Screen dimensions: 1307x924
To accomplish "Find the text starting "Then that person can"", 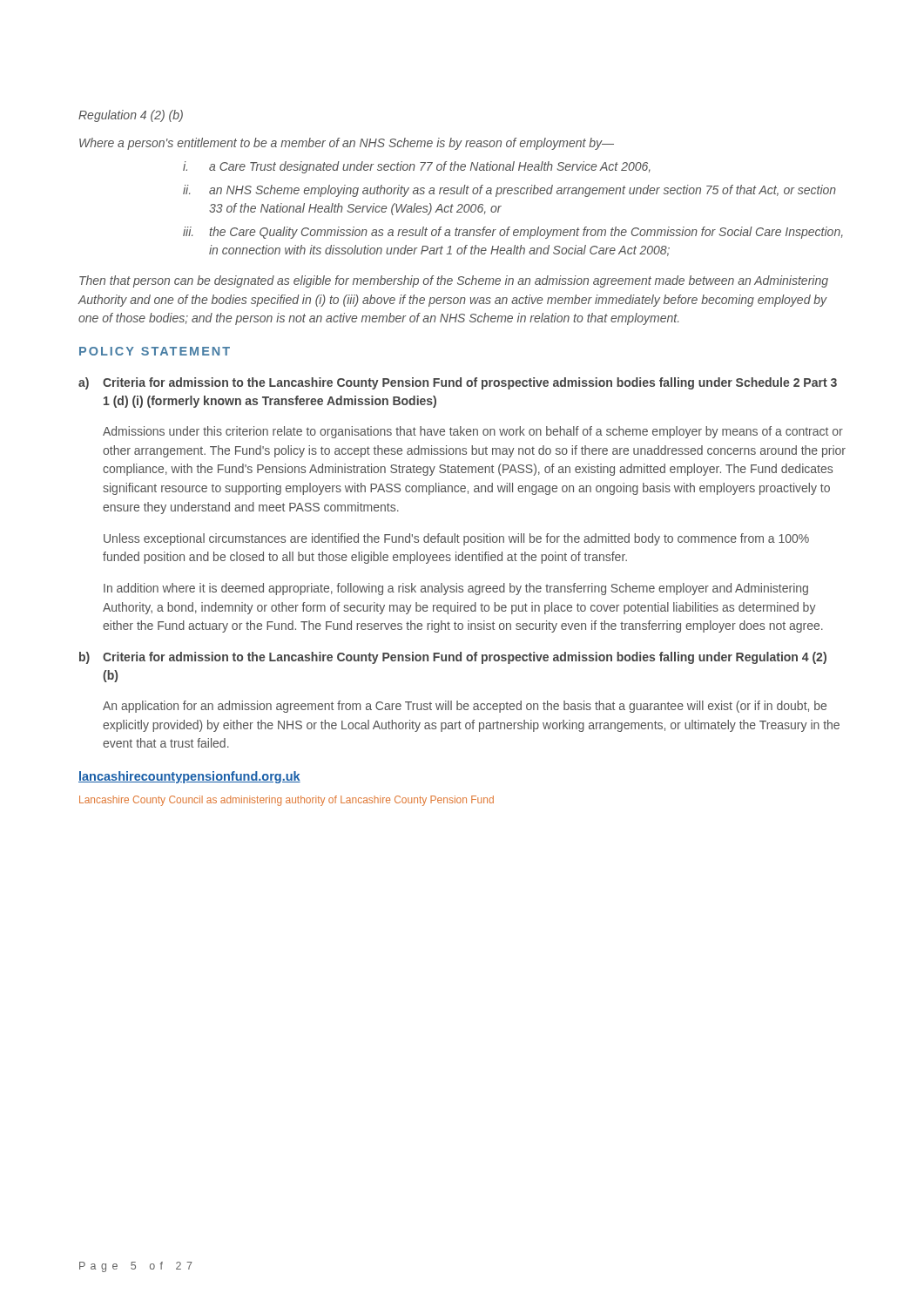I will point(462,300).
